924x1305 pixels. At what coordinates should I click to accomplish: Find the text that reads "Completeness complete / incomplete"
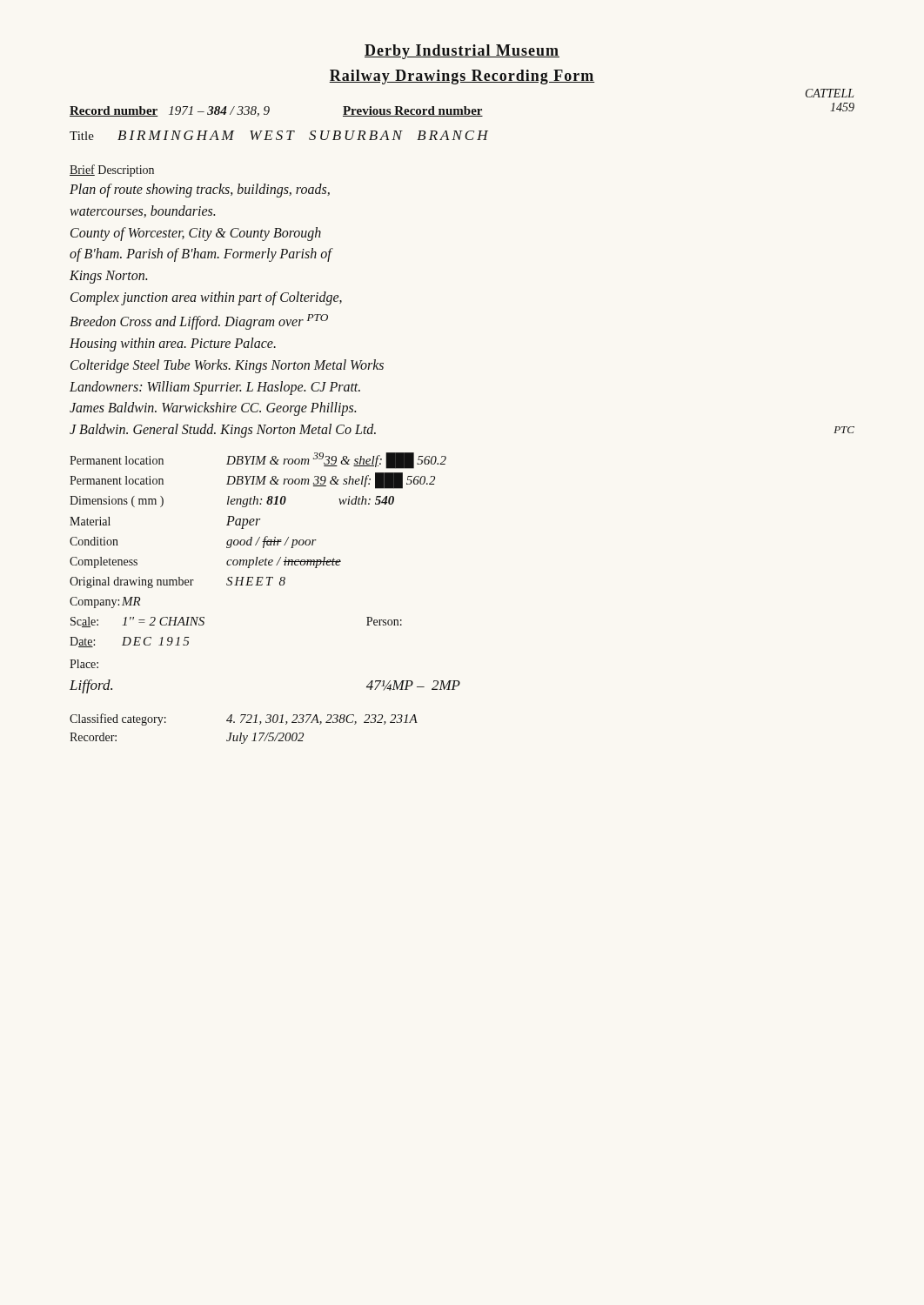(104, 562)
